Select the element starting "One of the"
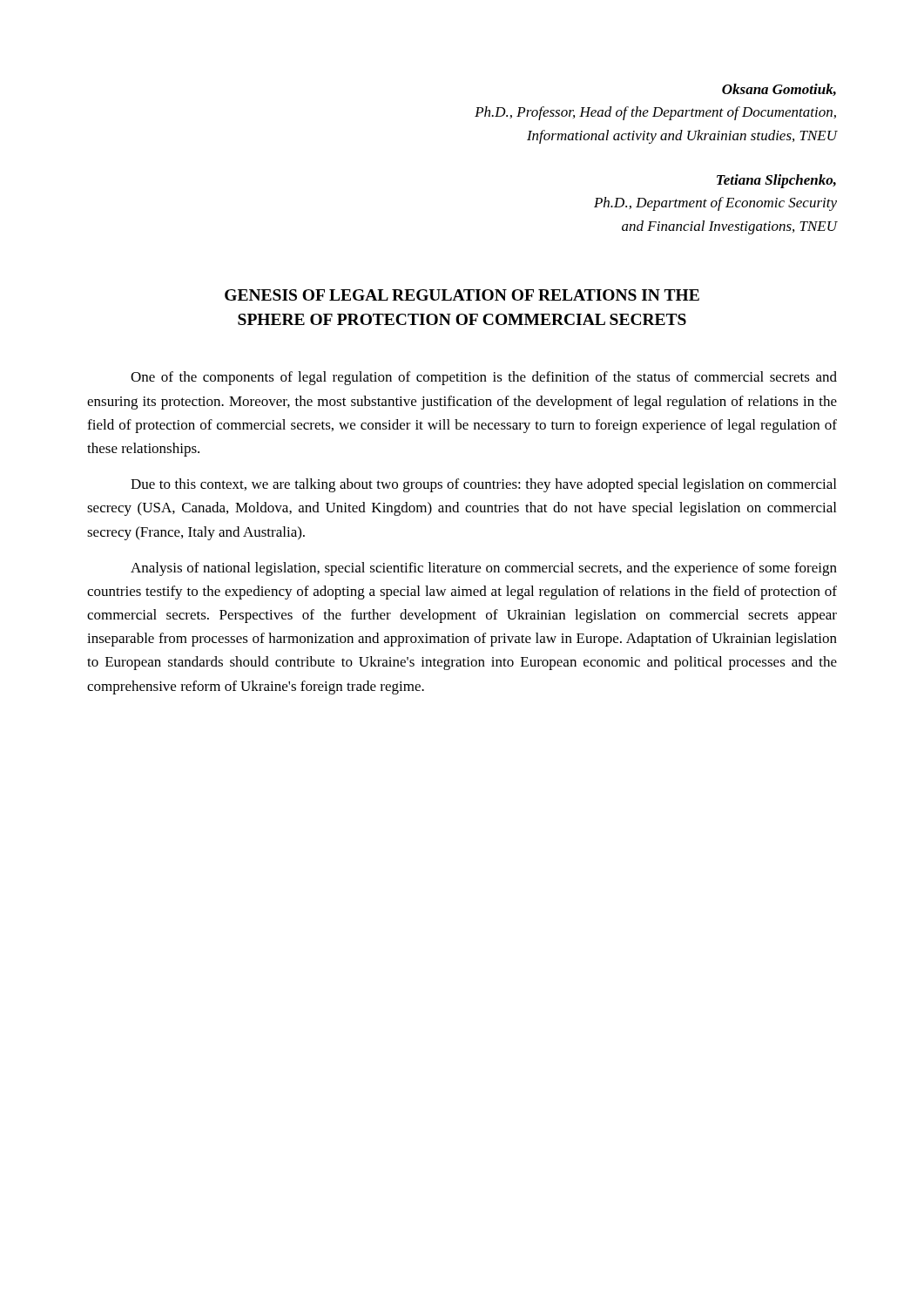 (484, 378)
